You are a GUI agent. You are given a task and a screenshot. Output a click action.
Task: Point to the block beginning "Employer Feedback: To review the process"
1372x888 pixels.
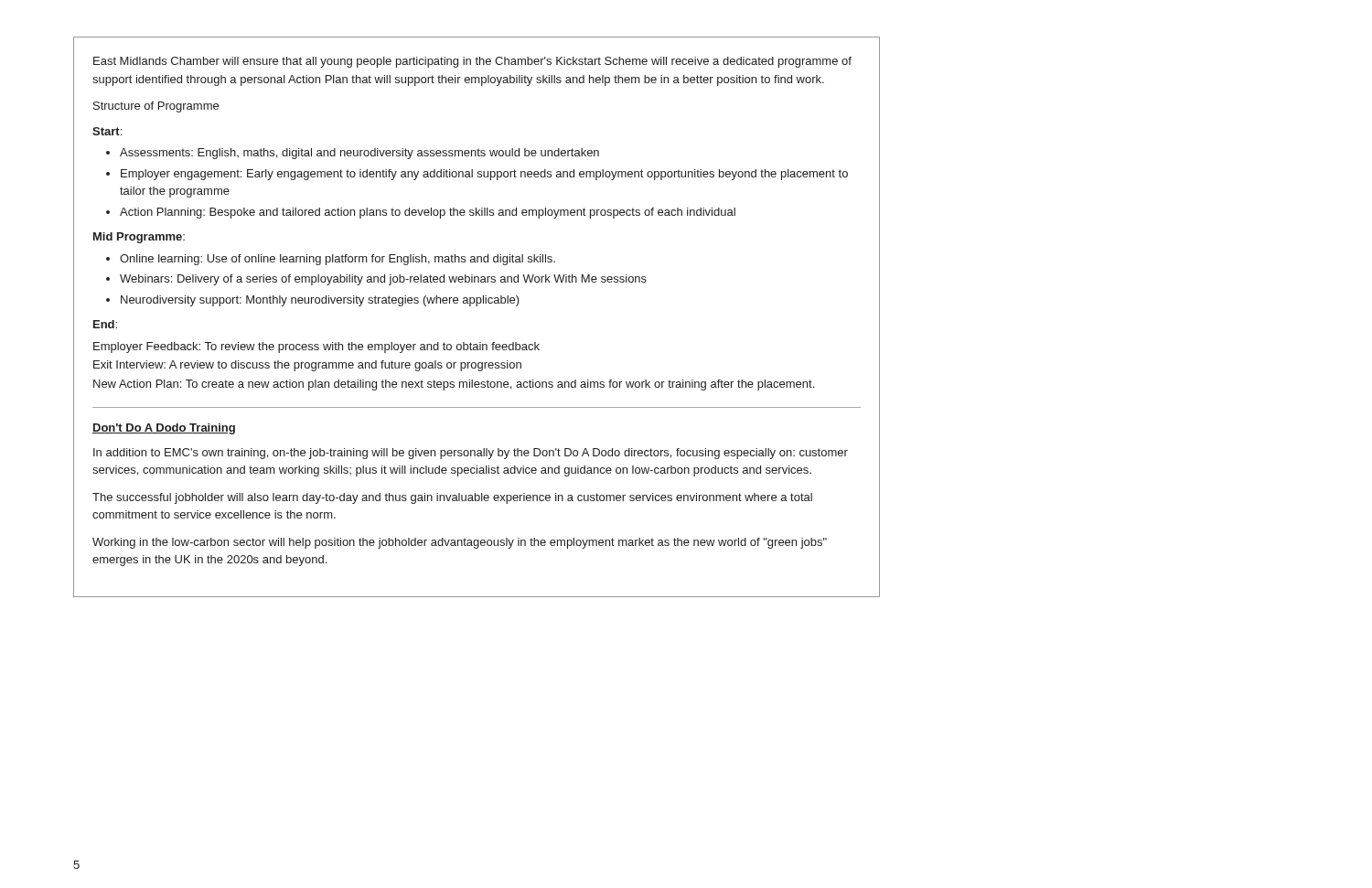(x=454, y=365)
